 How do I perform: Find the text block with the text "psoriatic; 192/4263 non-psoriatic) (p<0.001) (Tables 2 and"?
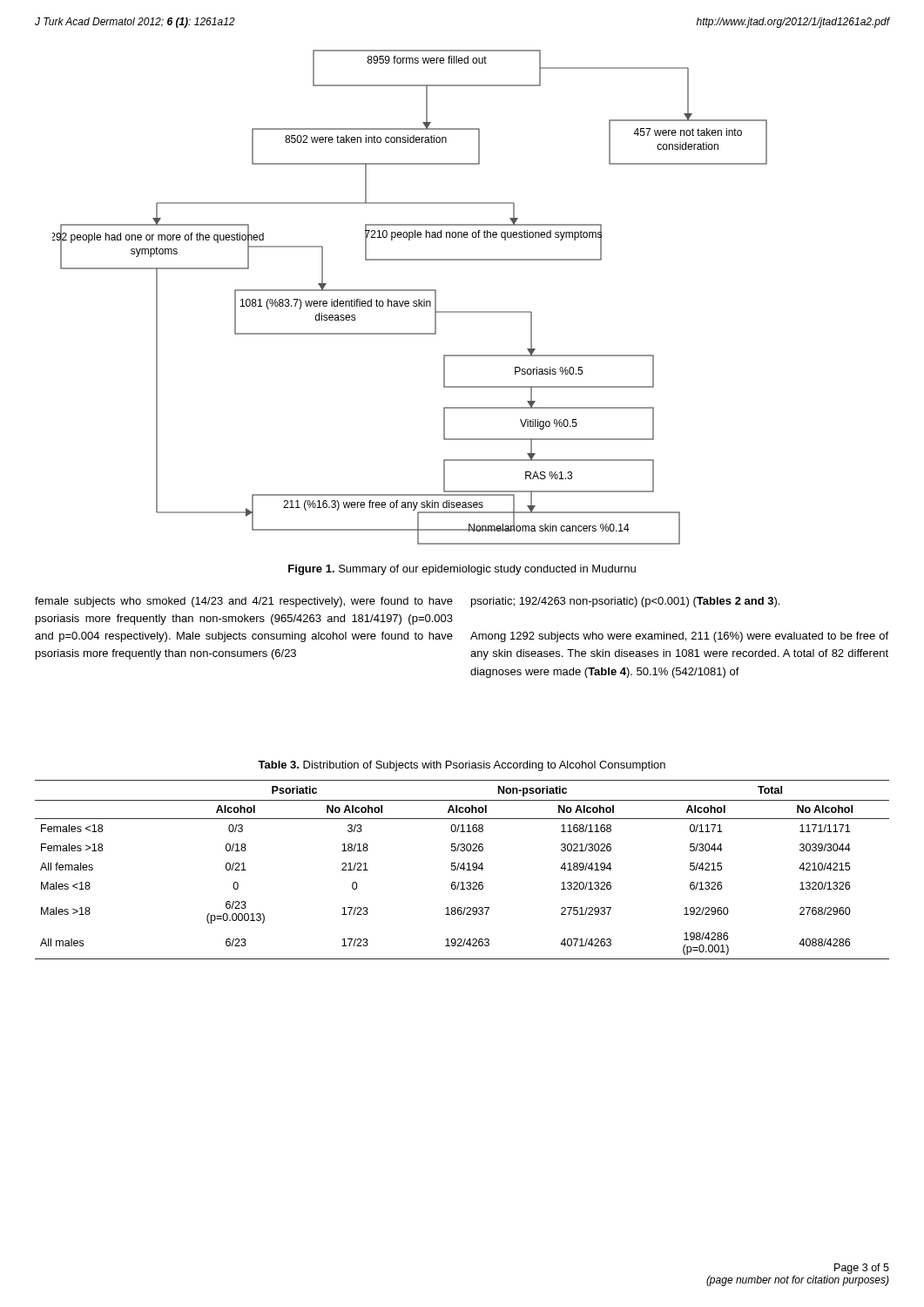679,636
